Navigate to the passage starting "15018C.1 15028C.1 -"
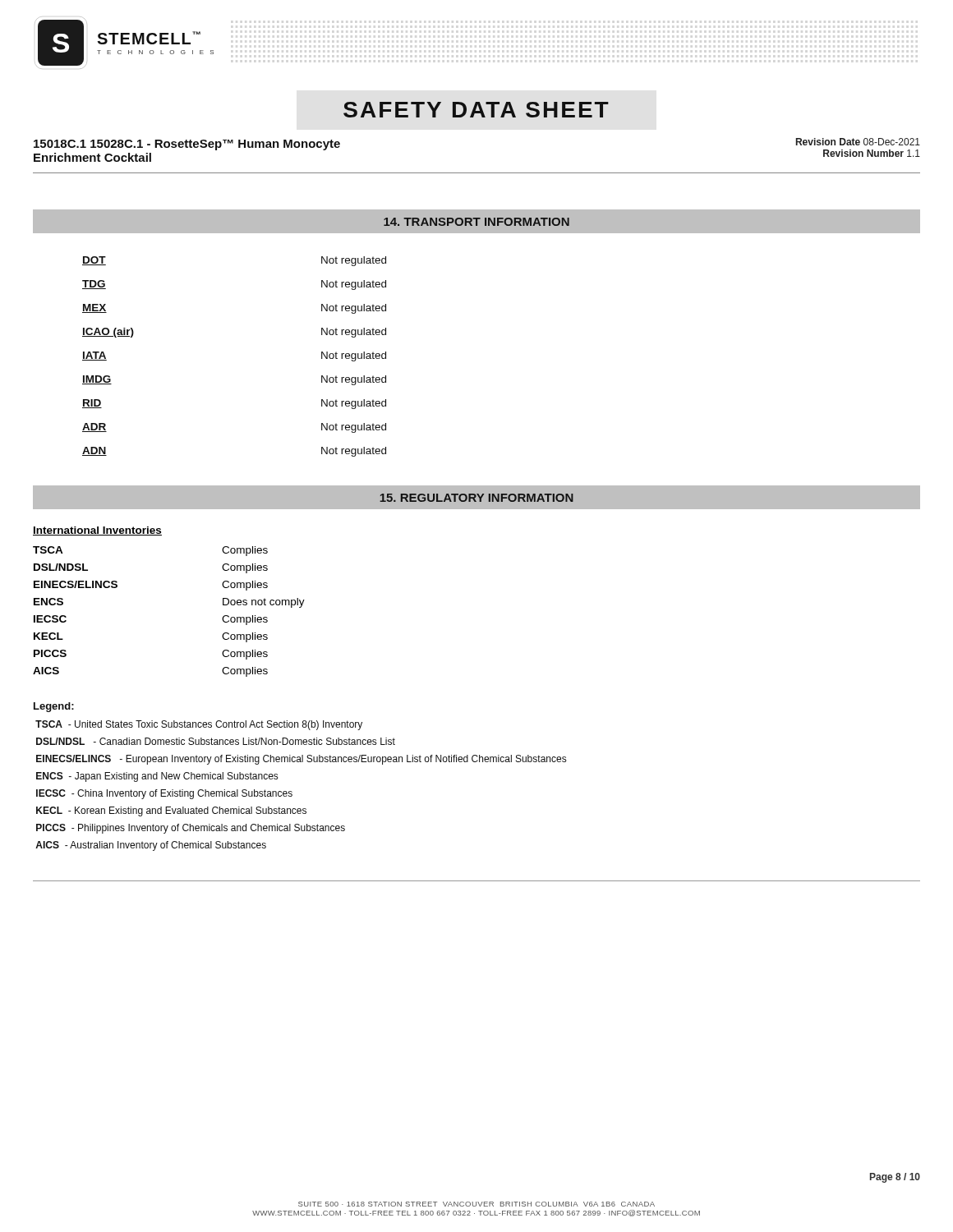This screenshot has width=953, height=1232. [x=187, y=150]
